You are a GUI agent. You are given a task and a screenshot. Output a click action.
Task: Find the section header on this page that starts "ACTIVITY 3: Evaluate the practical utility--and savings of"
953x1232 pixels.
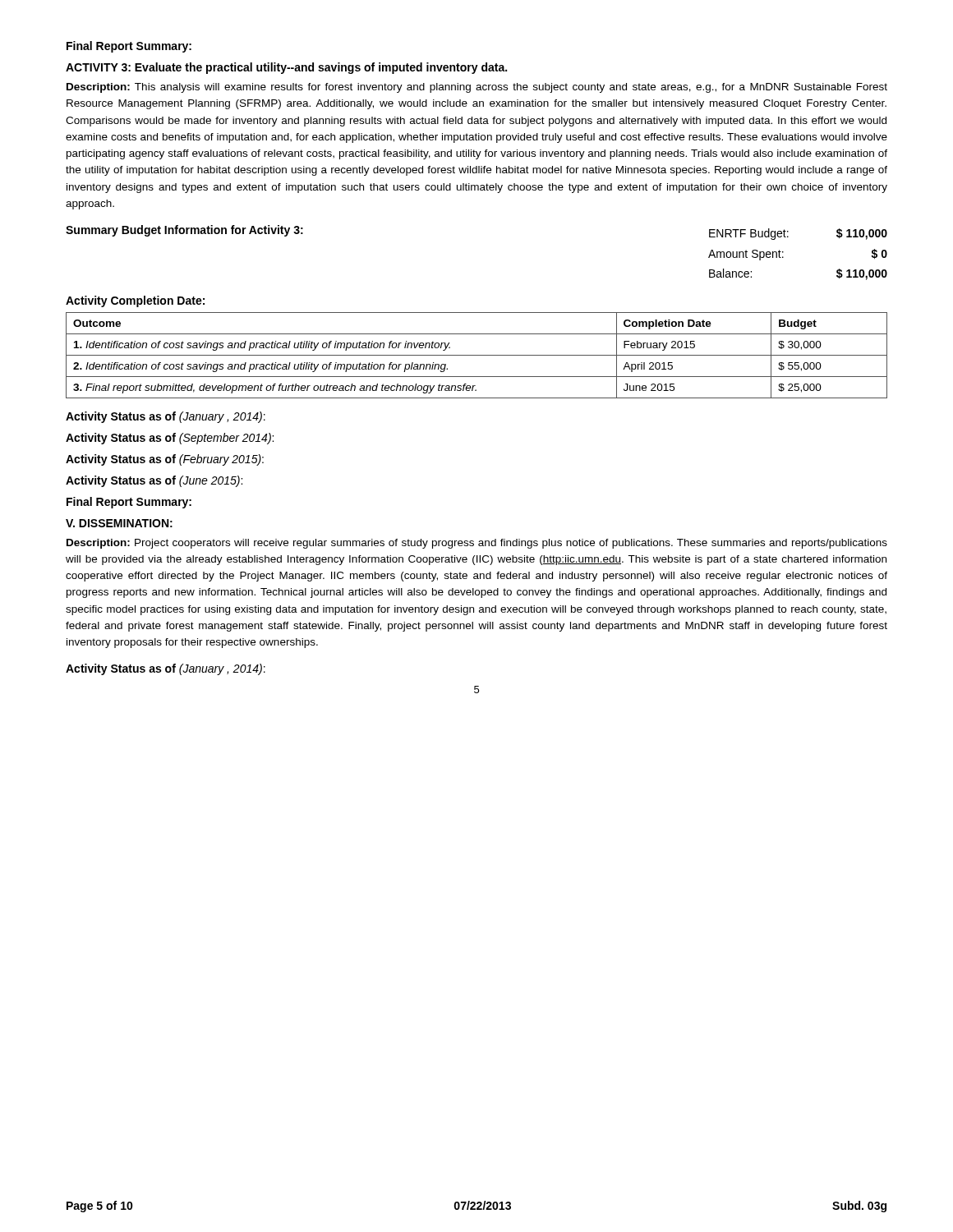(287, 67)
